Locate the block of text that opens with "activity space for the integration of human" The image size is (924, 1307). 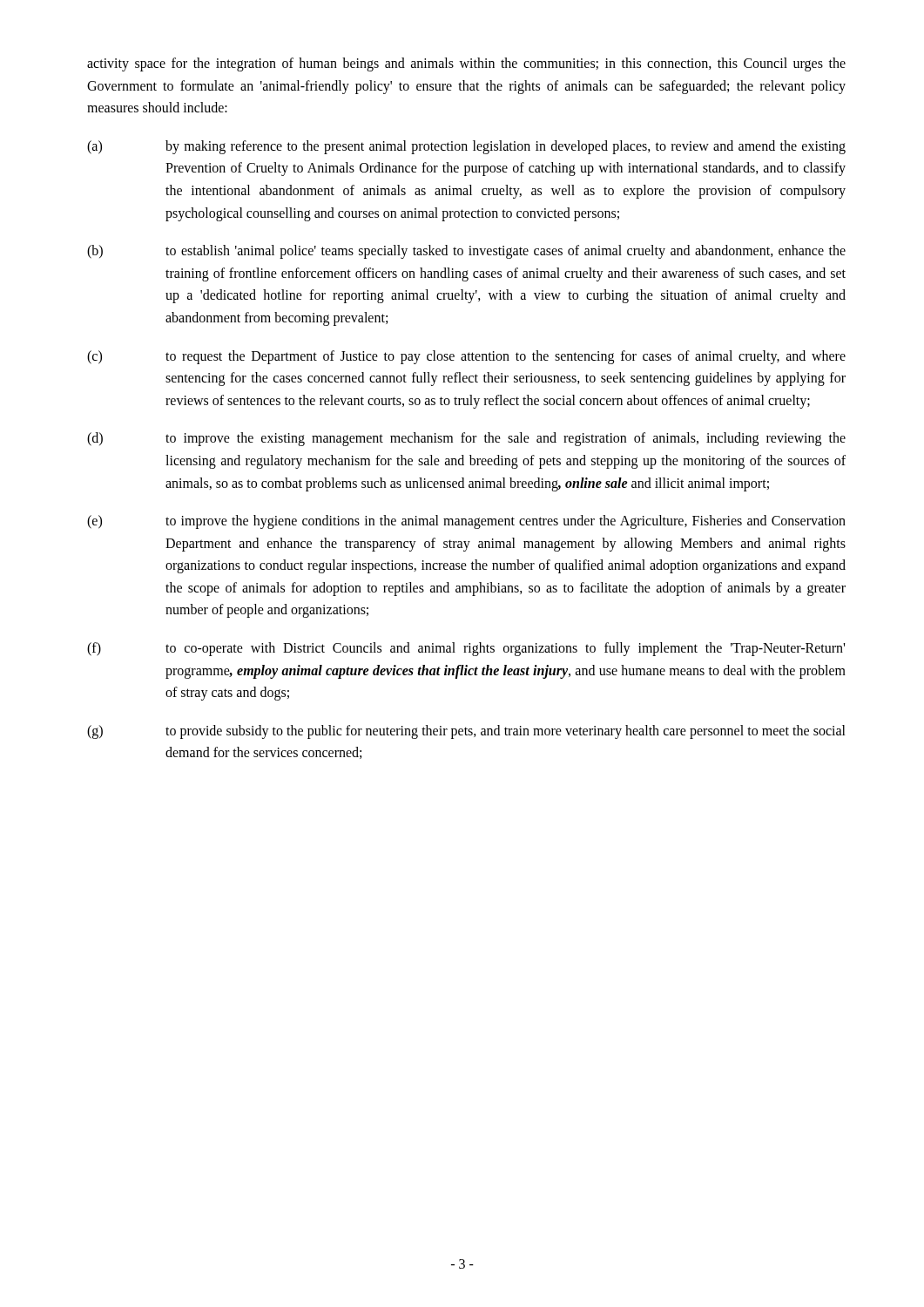click(466, 85)
